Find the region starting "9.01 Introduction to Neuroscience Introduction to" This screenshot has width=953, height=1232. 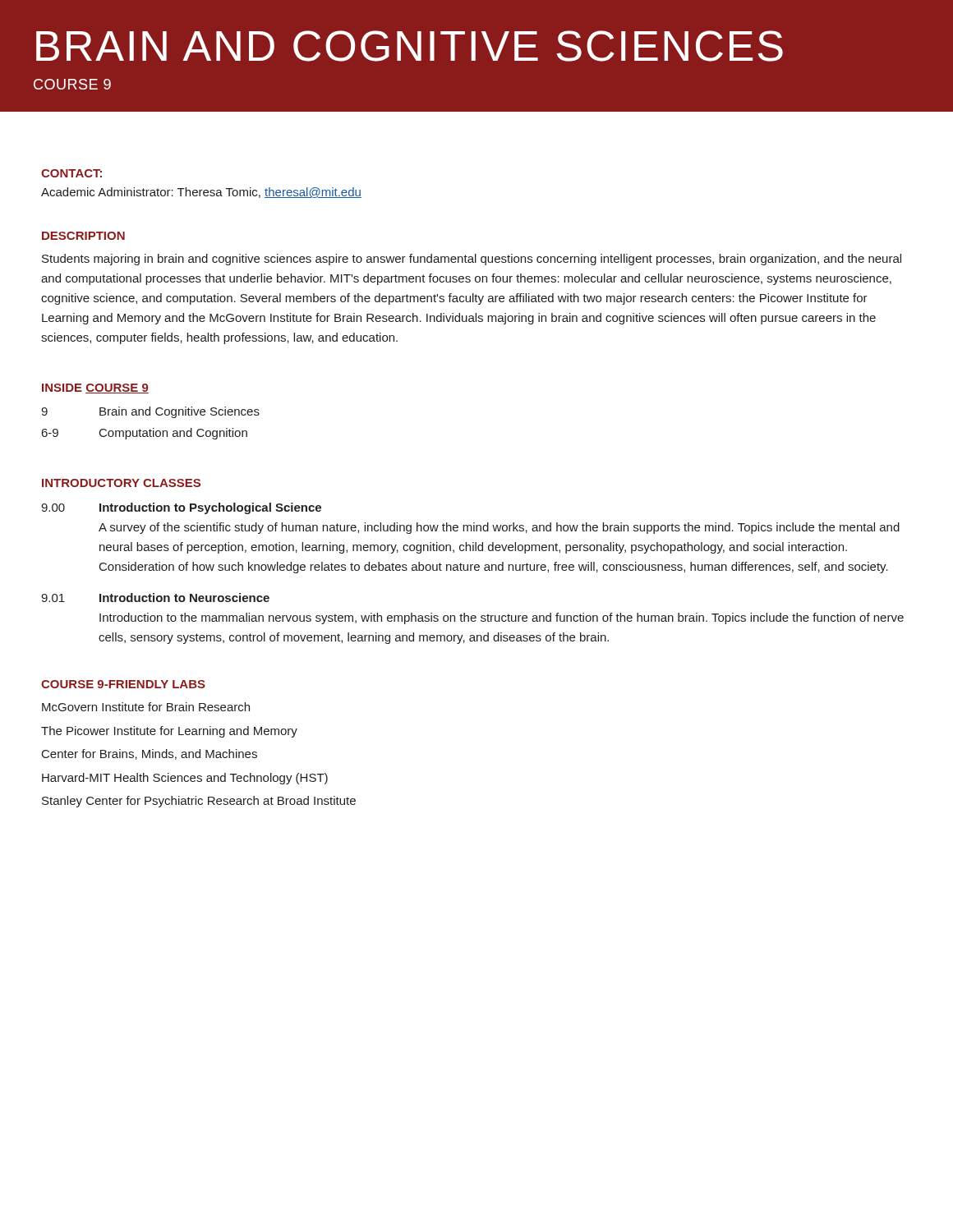pos(476,618)
